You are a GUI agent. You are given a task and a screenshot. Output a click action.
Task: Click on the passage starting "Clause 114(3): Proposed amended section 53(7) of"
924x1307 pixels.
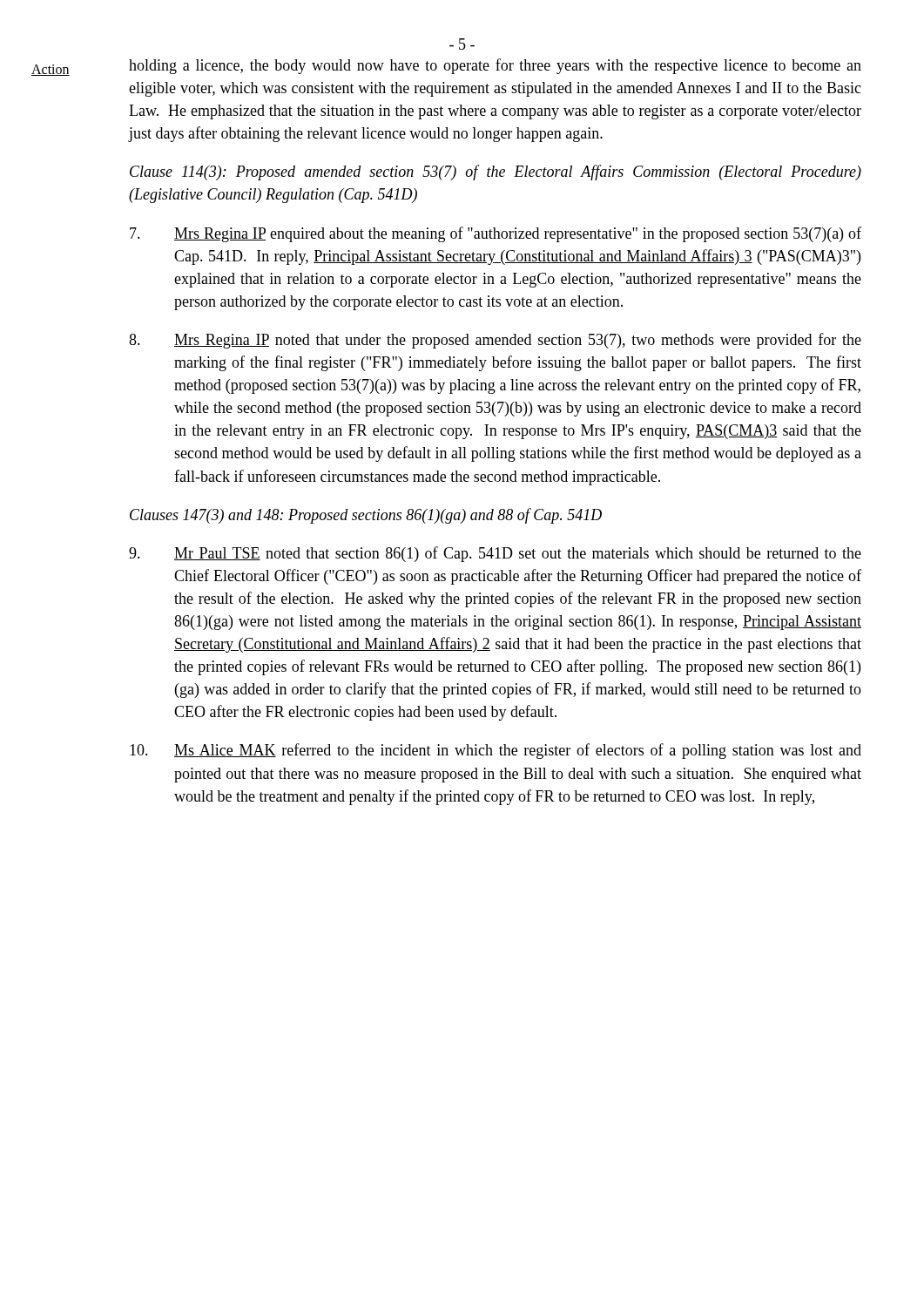click(495, 183)
